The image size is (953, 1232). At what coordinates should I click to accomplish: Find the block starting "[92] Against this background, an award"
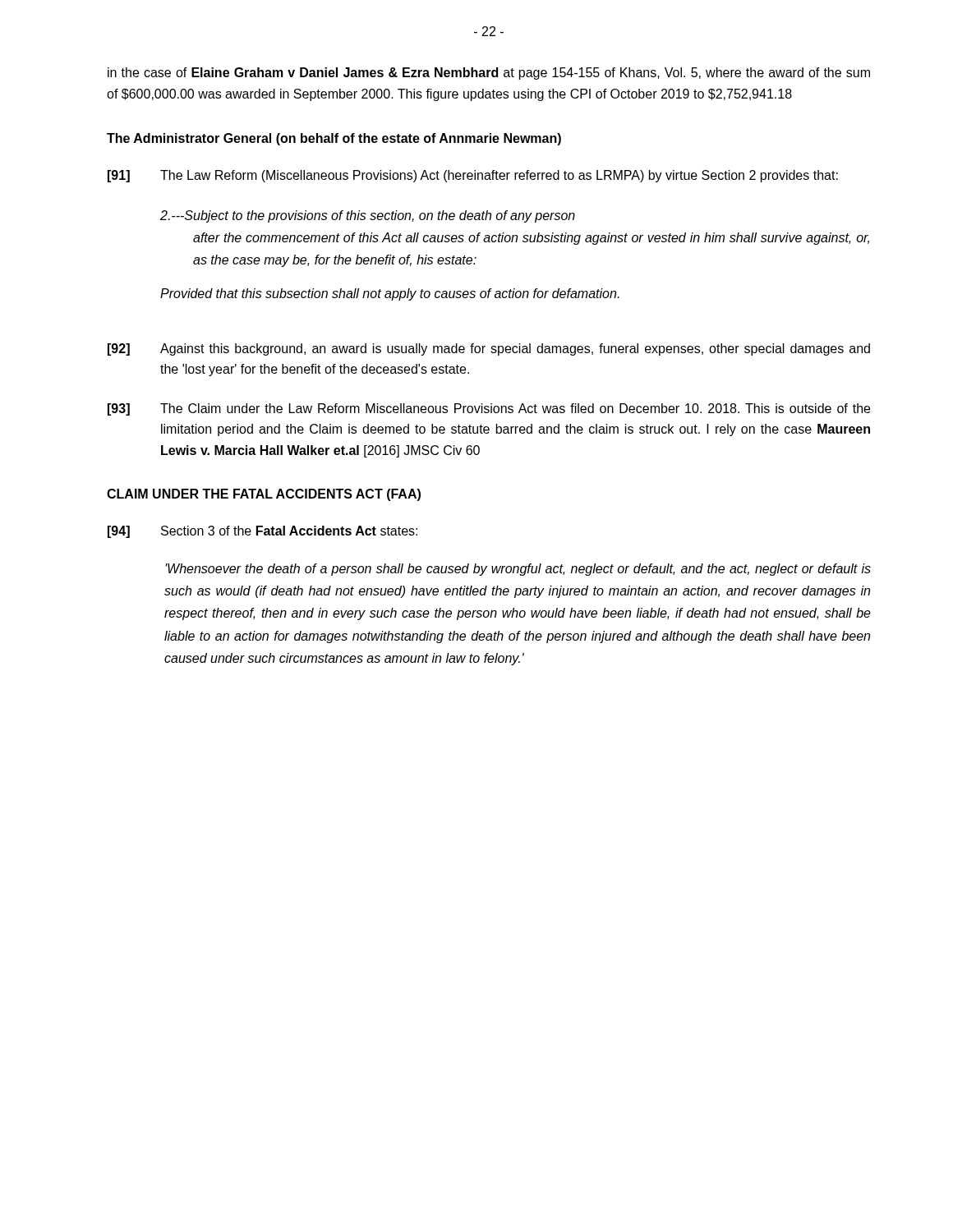489,359
